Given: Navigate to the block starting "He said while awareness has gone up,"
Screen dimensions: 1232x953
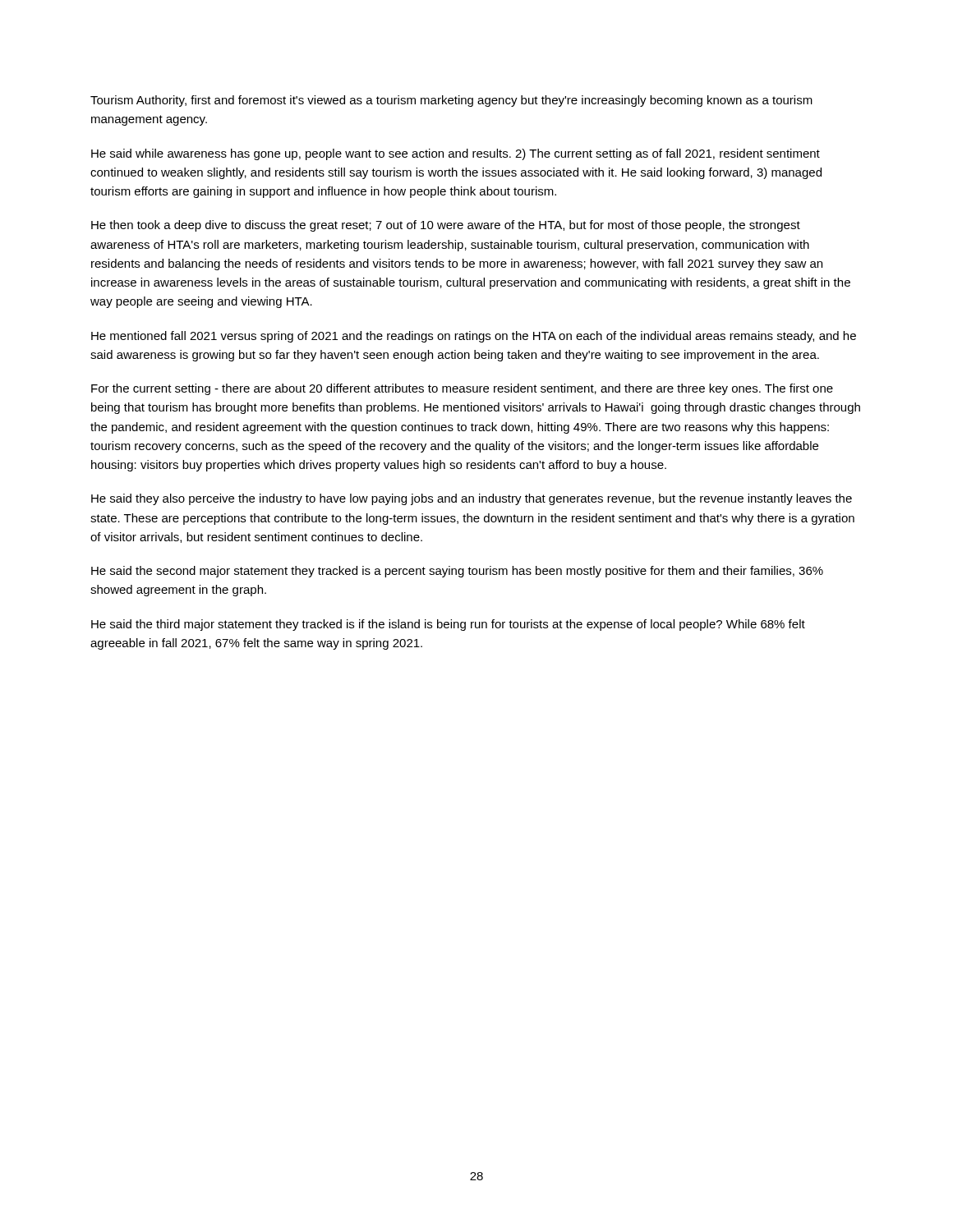Looking at the screenshot, I should pyautogui.click(x=456, y=172).
